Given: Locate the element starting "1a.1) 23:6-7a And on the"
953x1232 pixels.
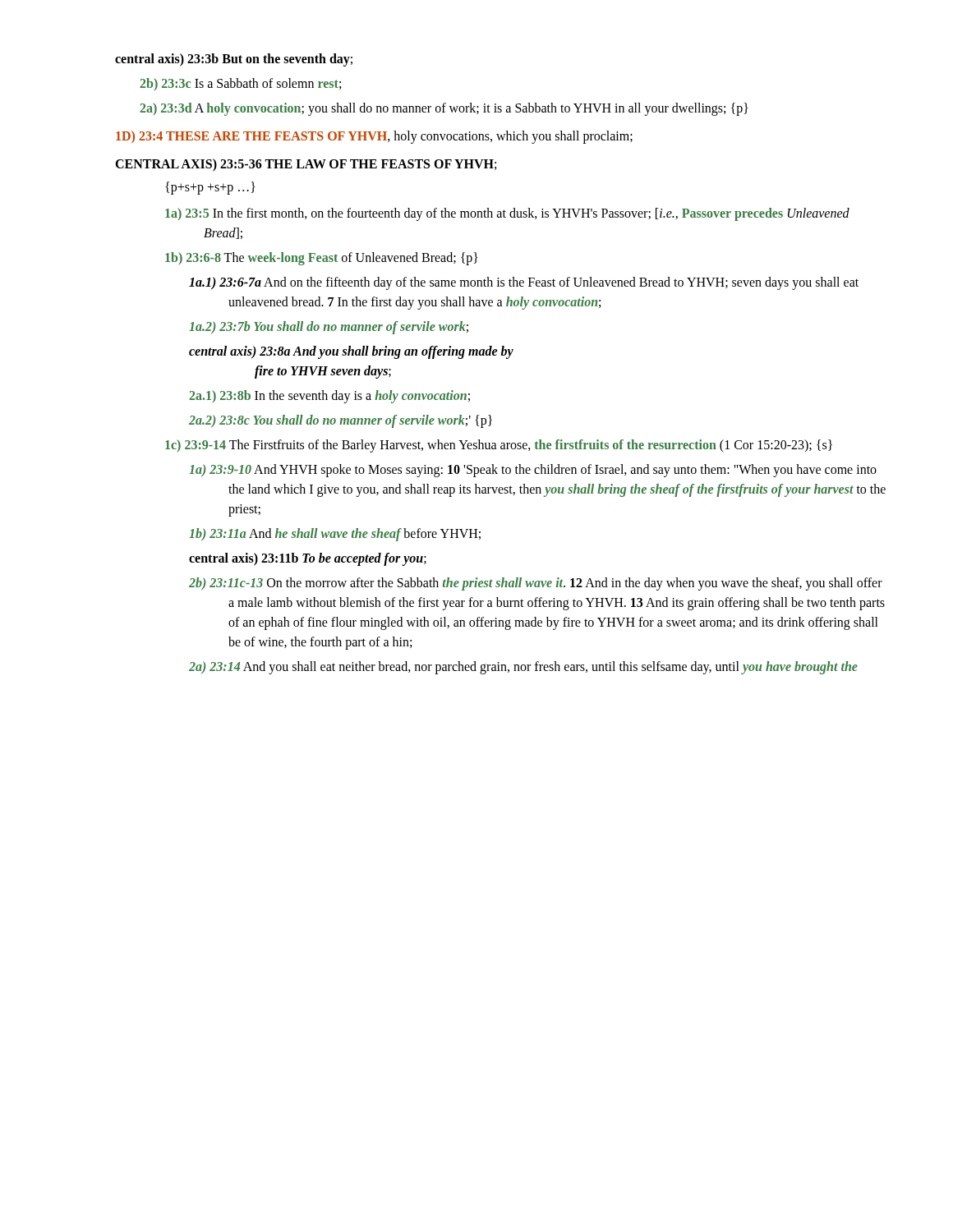Looking at the screenshot, I should pos(538,292).
